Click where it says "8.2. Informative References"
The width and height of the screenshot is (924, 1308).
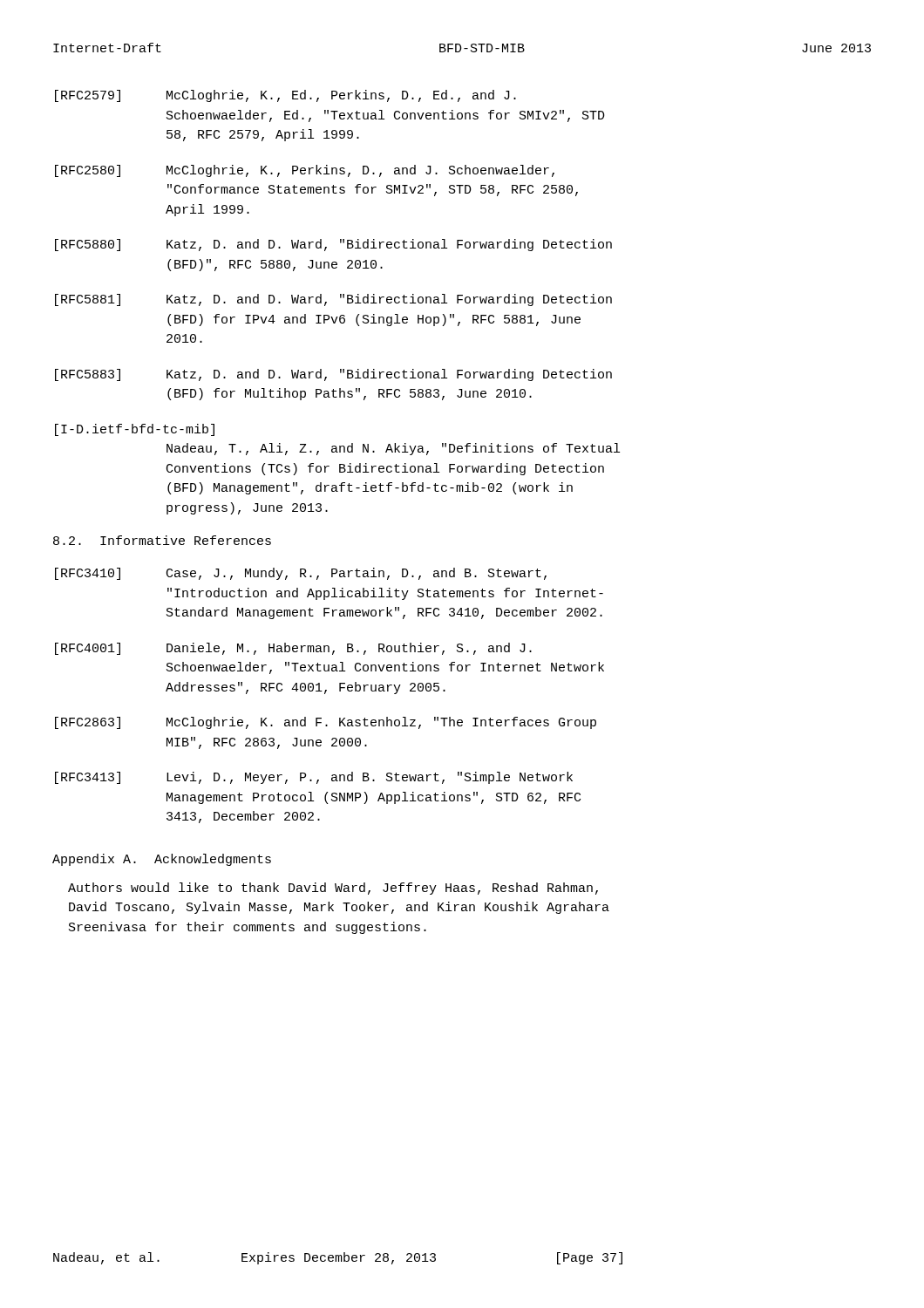pyautogui.click(x=162, y=542)
